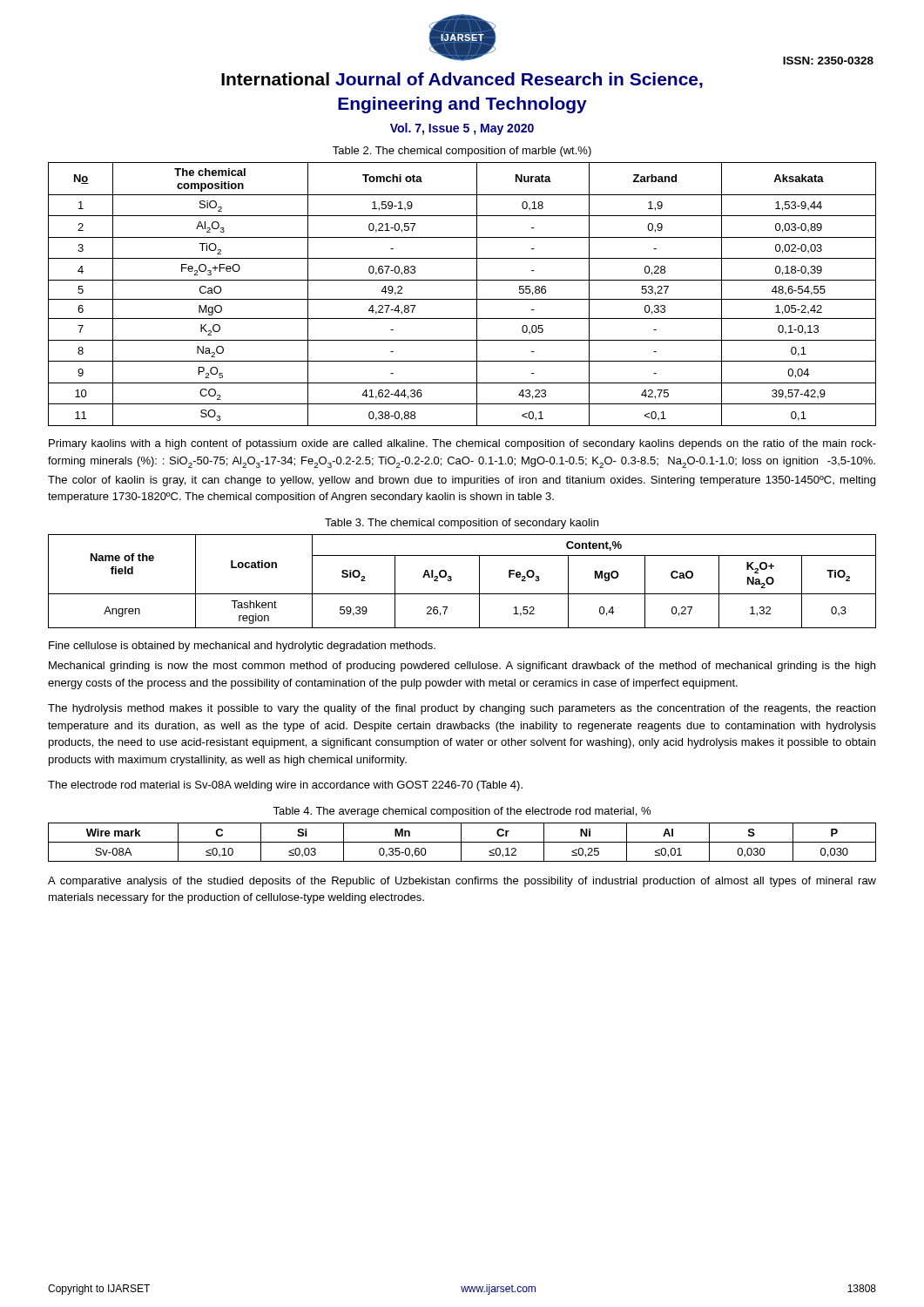Find the passage starting "Fine cellulose is obtained by"
The image size is (924, 1307).
point(242,645)
